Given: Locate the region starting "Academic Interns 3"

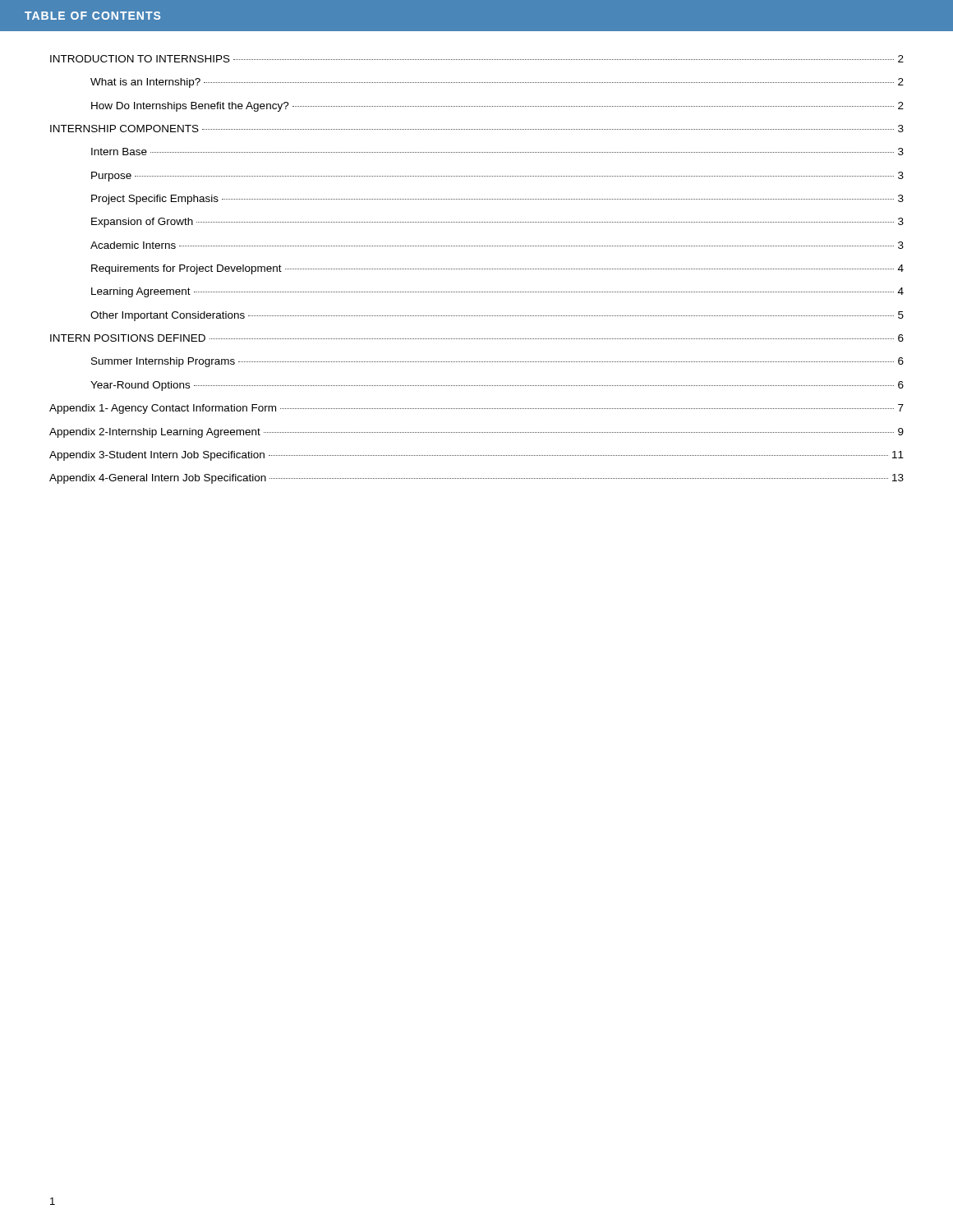Looking at the screenshot, I should click(497, 245).
